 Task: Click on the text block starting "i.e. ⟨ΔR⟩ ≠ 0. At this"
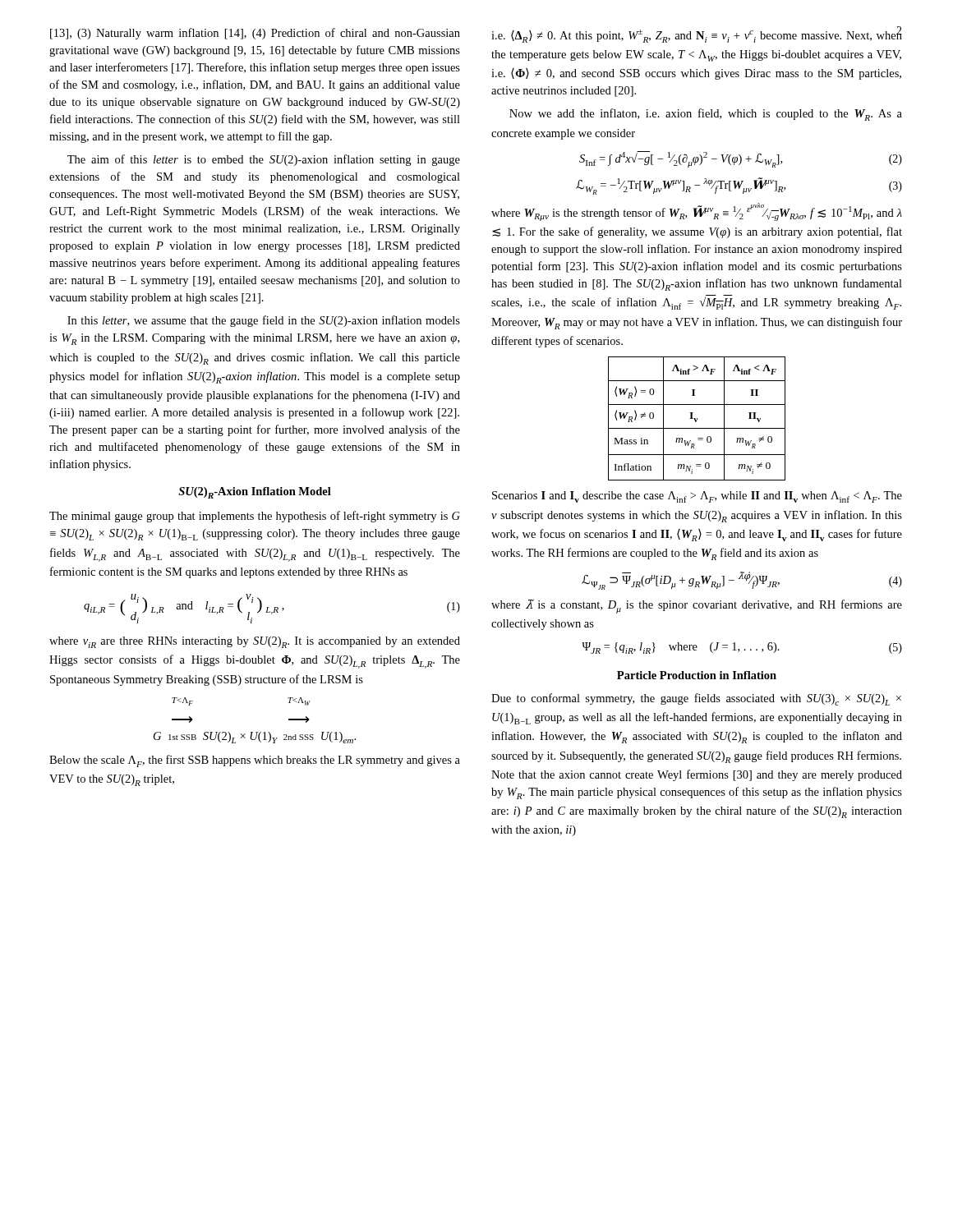coord(697,62)
